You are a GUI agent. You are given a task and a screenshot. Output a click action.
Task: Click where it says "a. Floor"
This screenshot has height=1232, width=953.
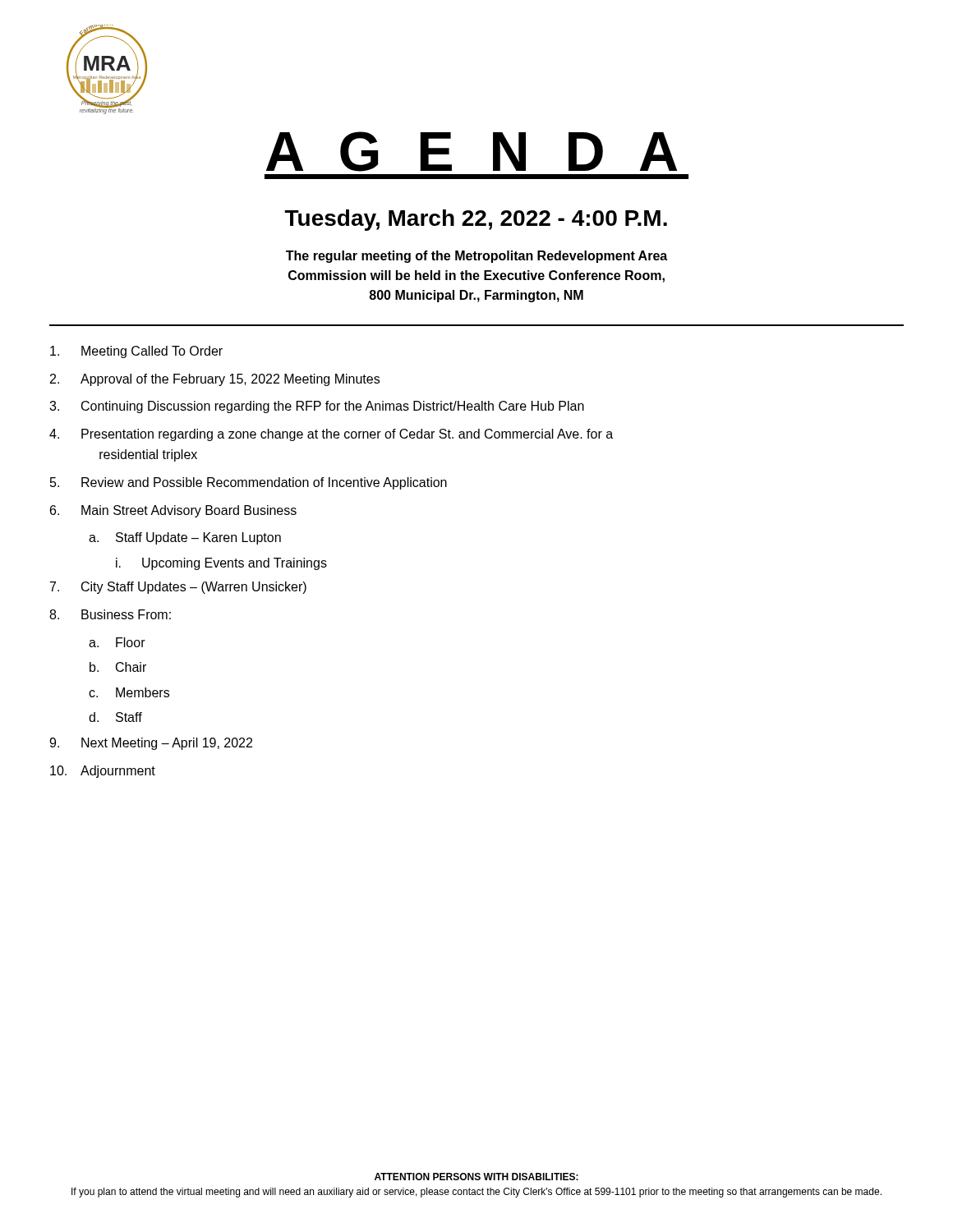tap(117, 643)
